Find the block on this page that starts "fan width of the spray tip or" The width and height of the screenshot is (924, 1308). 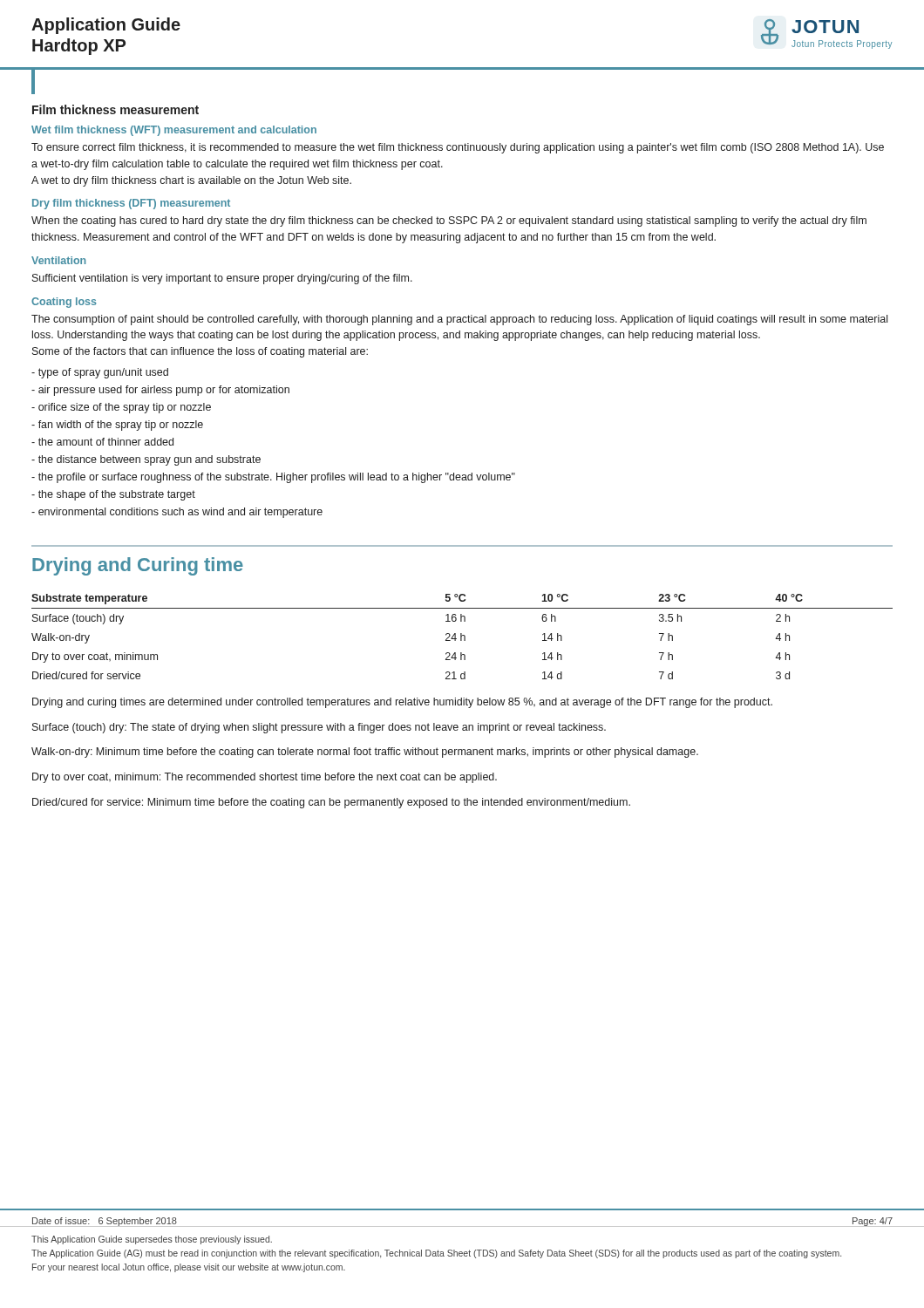tap(117, 424)
